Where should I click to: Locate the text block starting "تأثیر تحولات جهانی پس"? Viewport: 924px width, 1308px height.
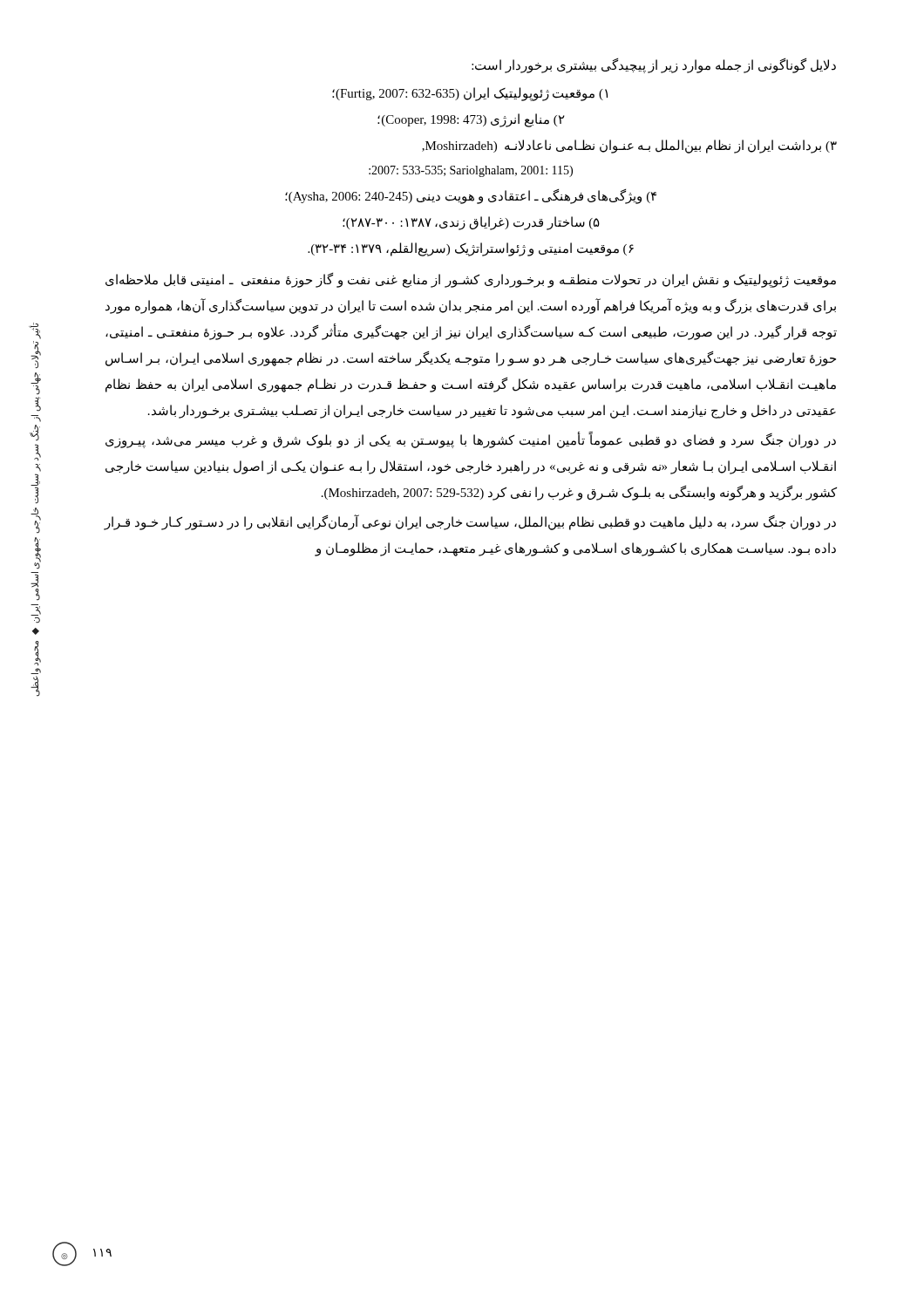pyautogui.click(x=35, y=510)
